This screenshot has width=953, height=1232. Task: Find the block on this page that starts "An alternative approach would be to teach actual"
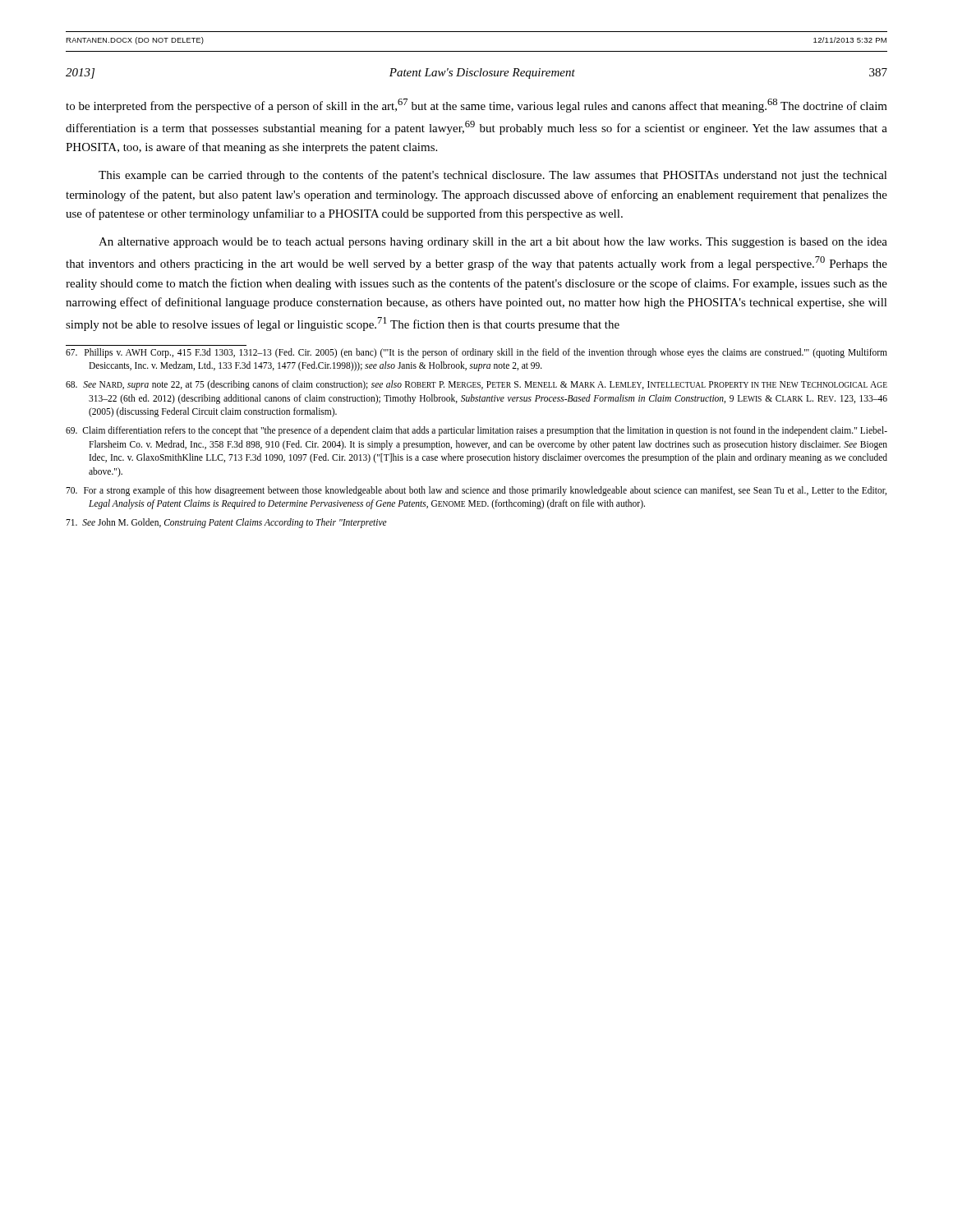(476, 283)
